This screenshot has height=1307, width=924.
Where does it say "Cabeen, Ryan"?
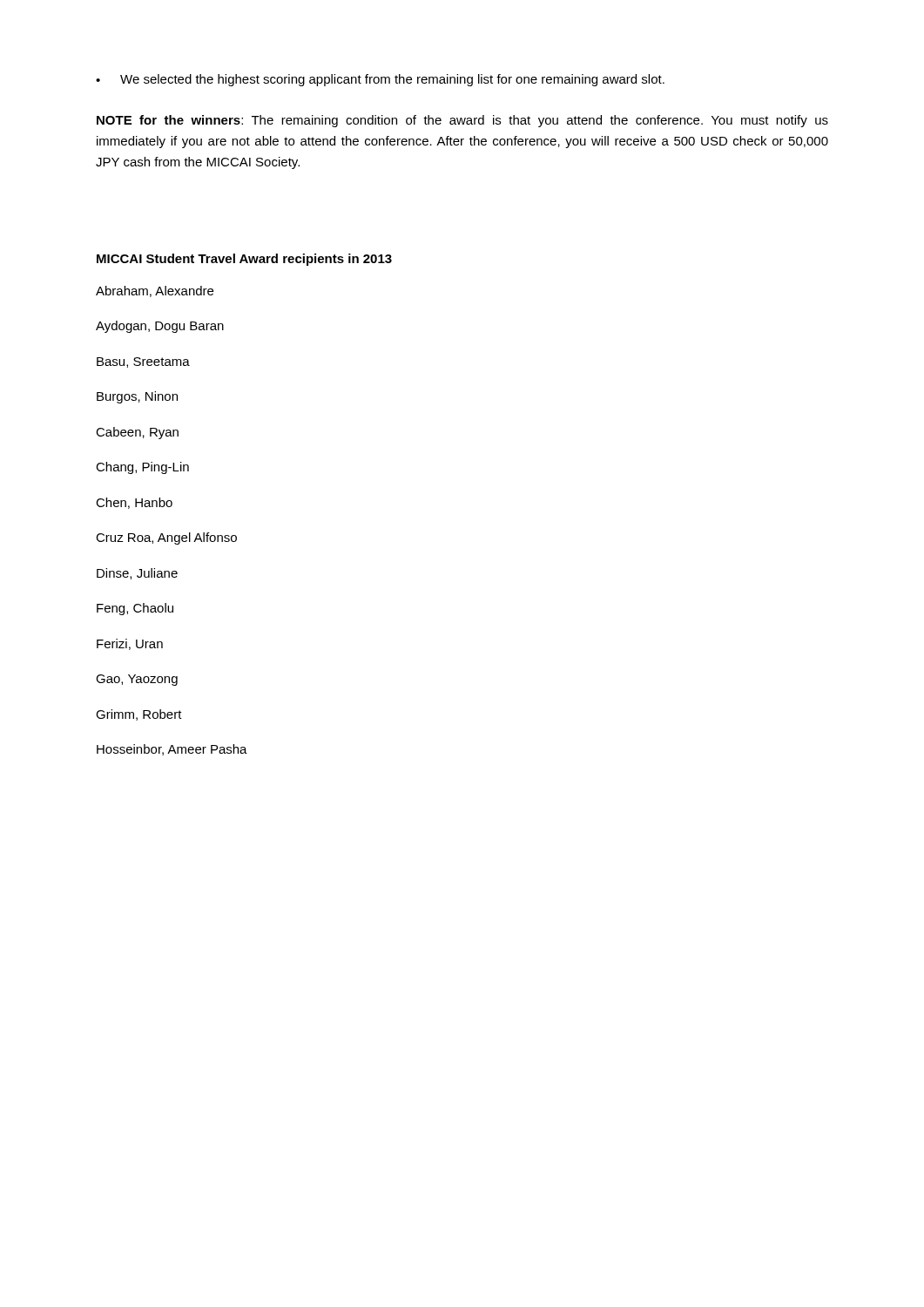(138, 431)
